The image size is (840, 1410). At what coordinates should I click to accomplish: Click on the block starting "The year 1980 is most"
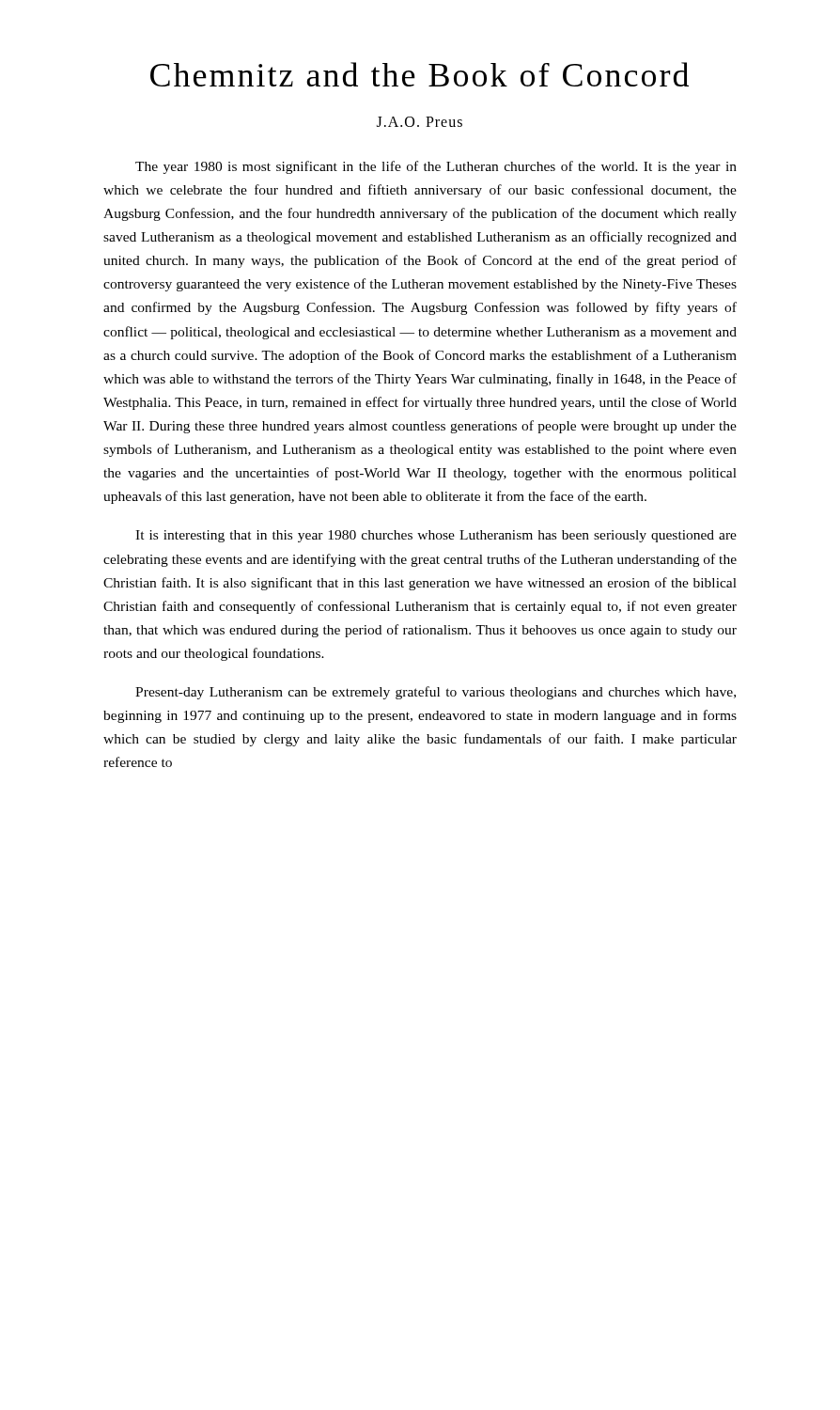[x=420, y=331]
